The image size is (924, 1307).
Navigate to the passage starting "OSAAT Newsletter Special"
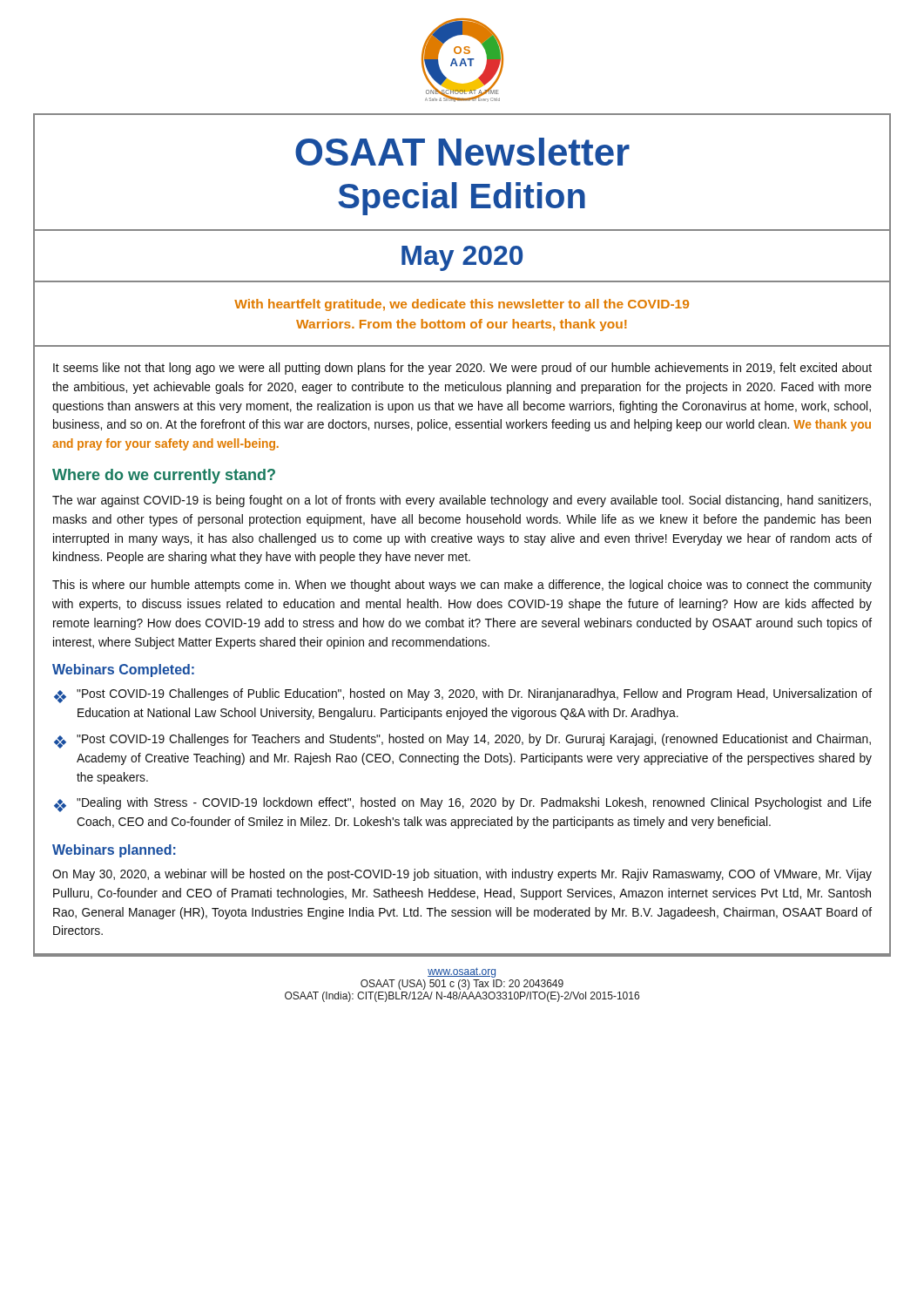click(x=462, y=174)
